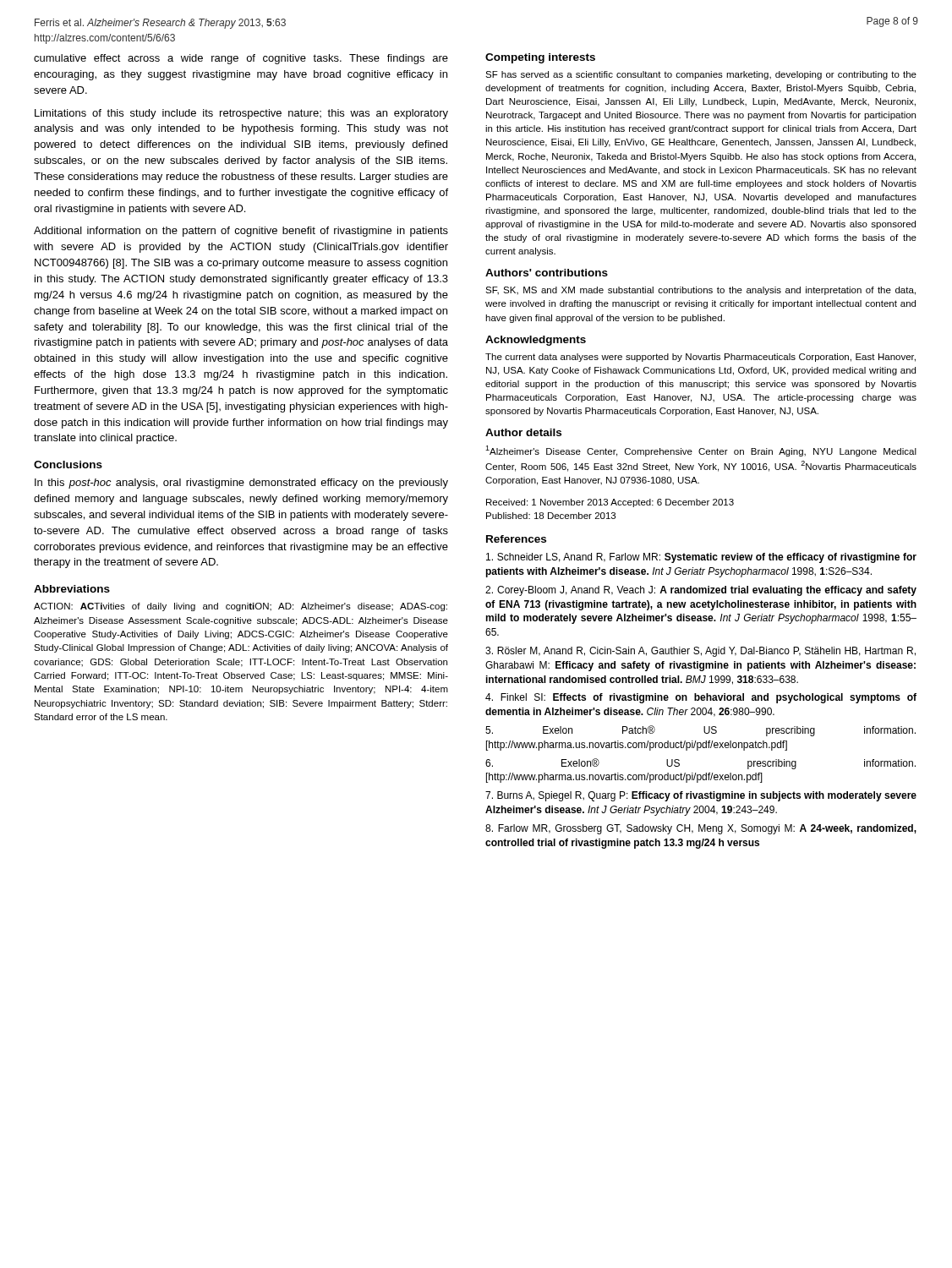Click on the passage starting "Schneider LS, Anand R, Farlow MR:"
This screenshot has height=1268, width=952.
[x=701, y=564]
